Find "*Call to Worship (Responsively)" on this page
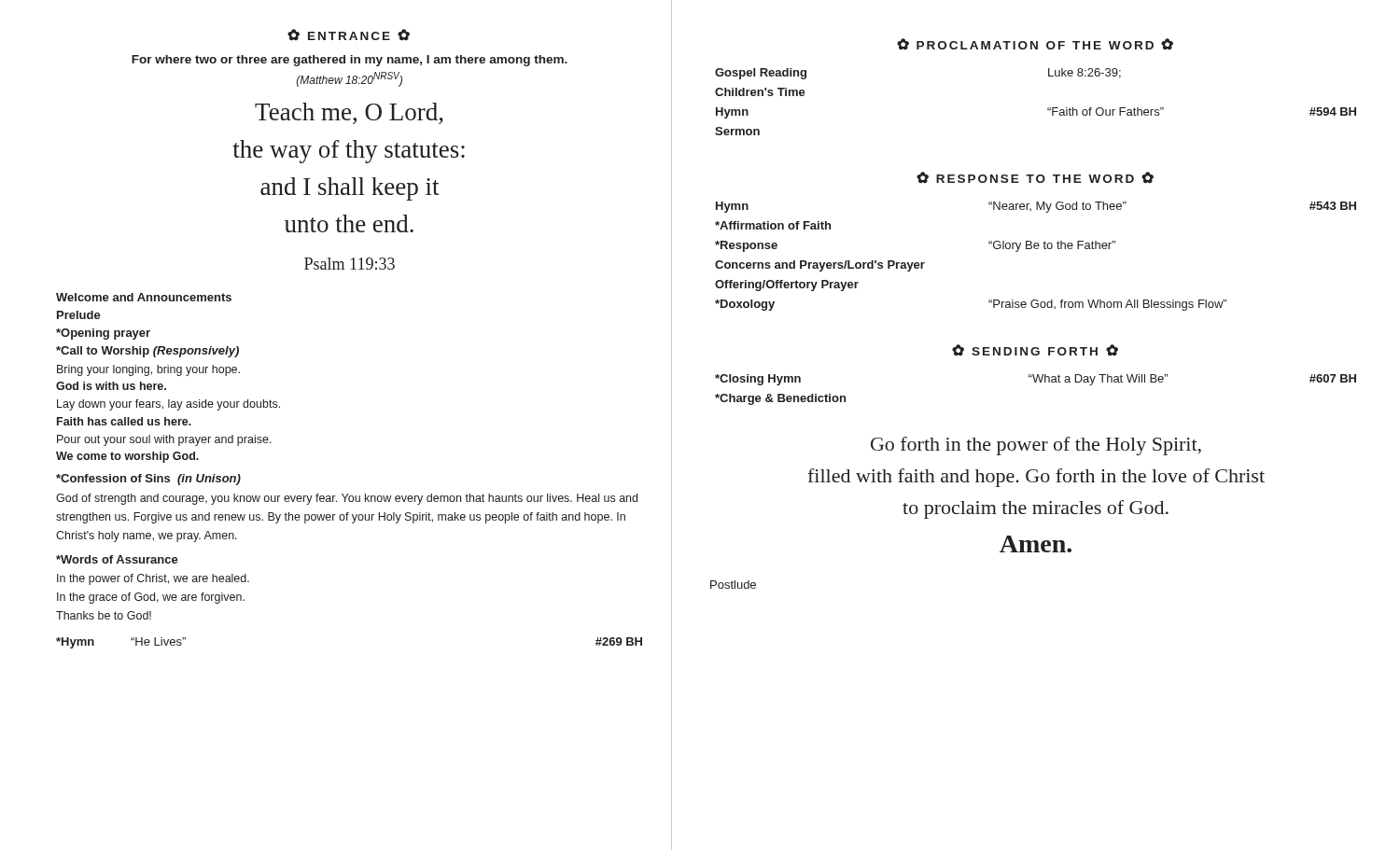The height and width of the screenshot is (850, 1400). click(148, 350)
